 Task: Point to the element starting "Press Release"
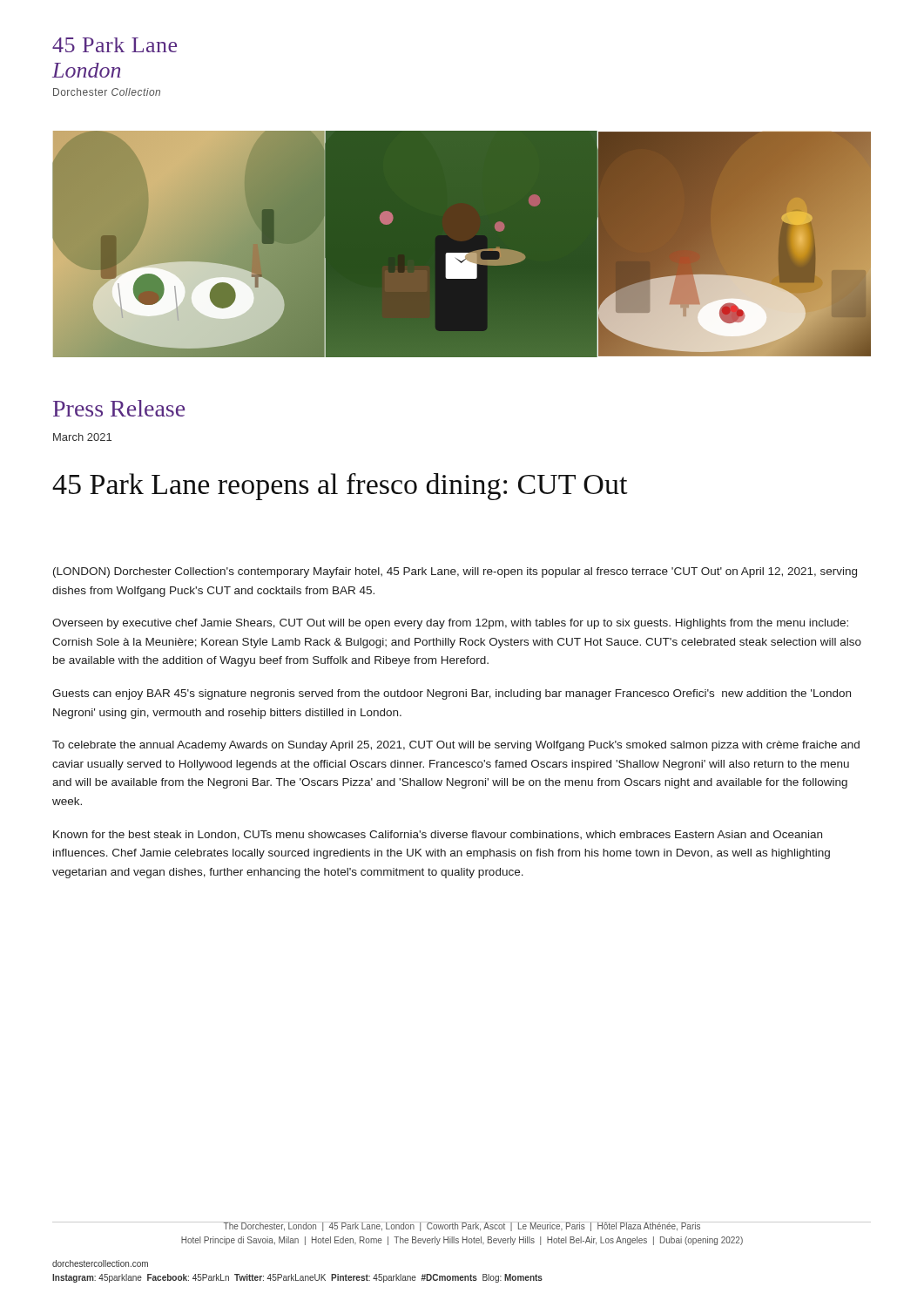tap(119, 408)
